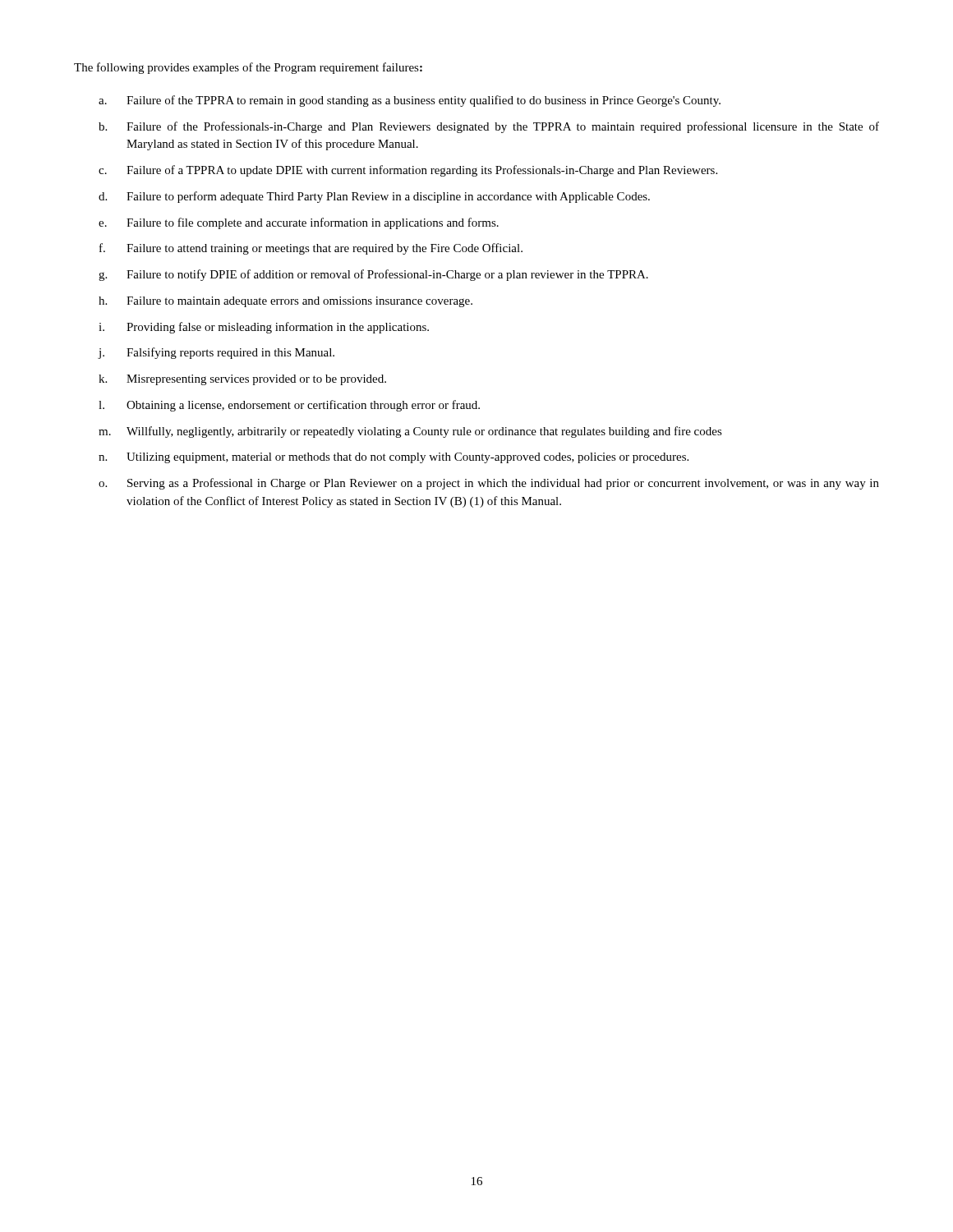Point to the block beginning "g. Failure to notify DPIE of addition or"
Image resolution: width=953 pixels, height=1232 pixels.
tap(489, 275)
